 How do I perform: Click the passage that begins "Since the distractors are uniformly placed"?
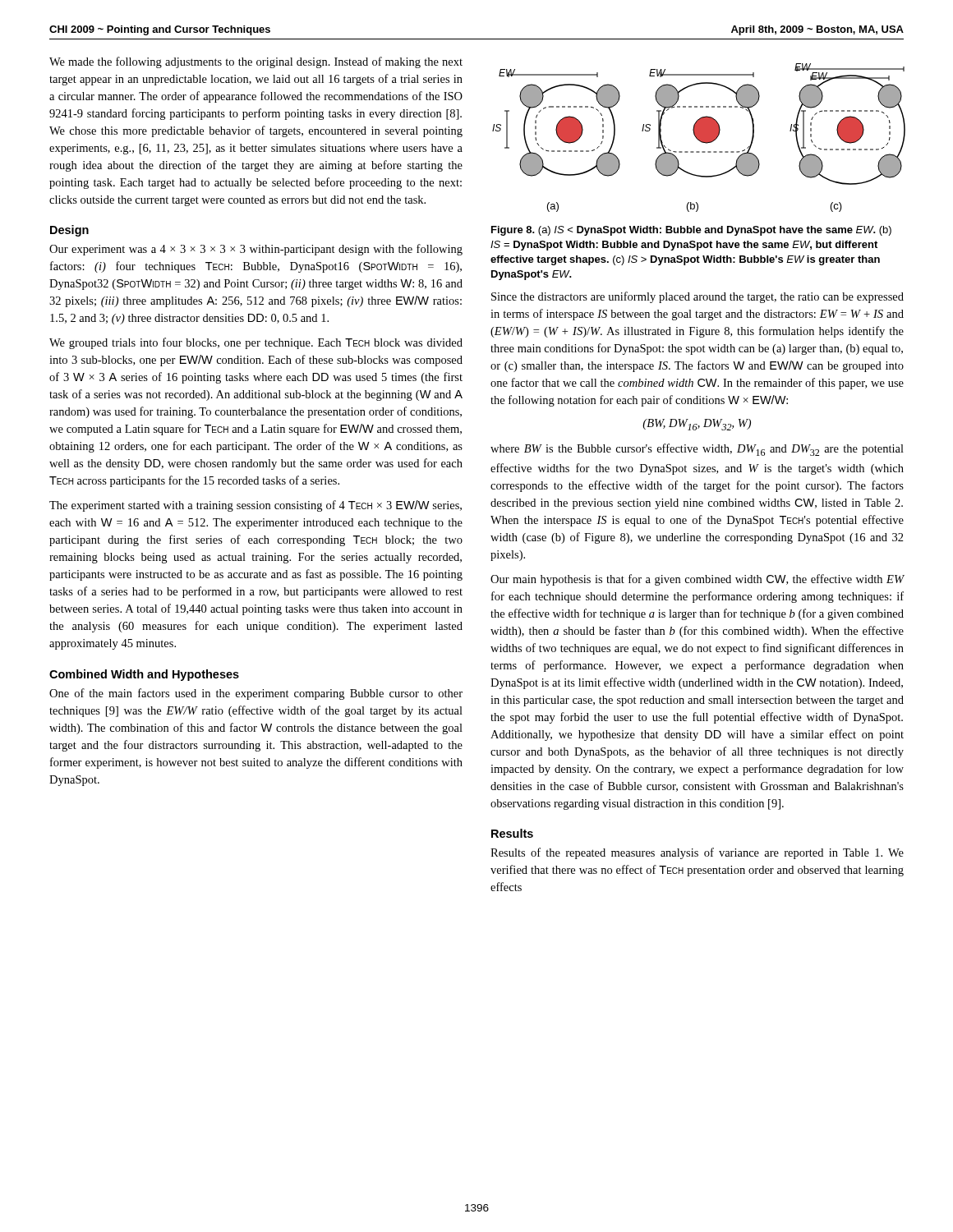point(697,348)
